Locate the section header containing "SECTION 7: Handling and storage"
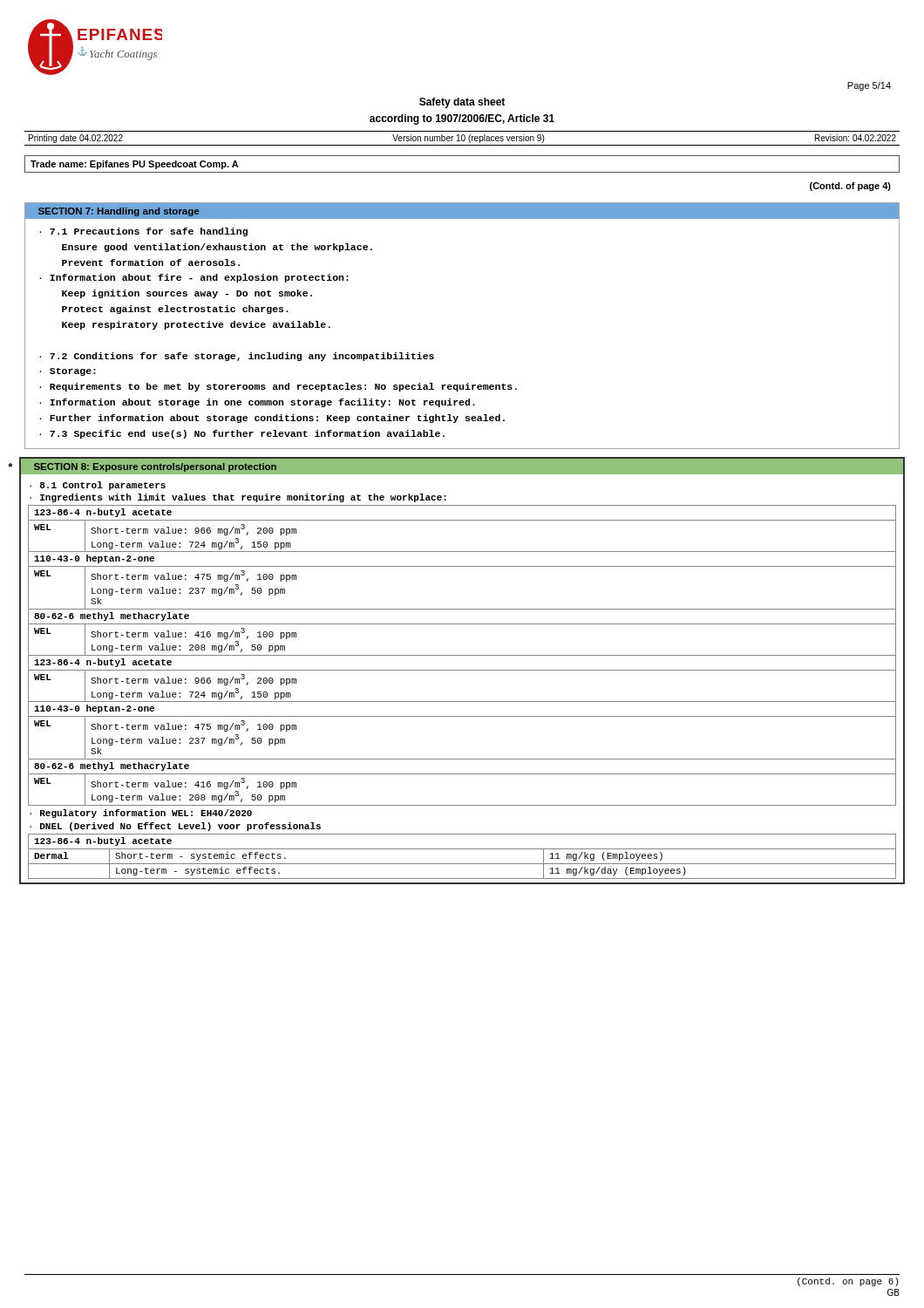The width and height of the screenshot is (924, 1308). (116, 211)
